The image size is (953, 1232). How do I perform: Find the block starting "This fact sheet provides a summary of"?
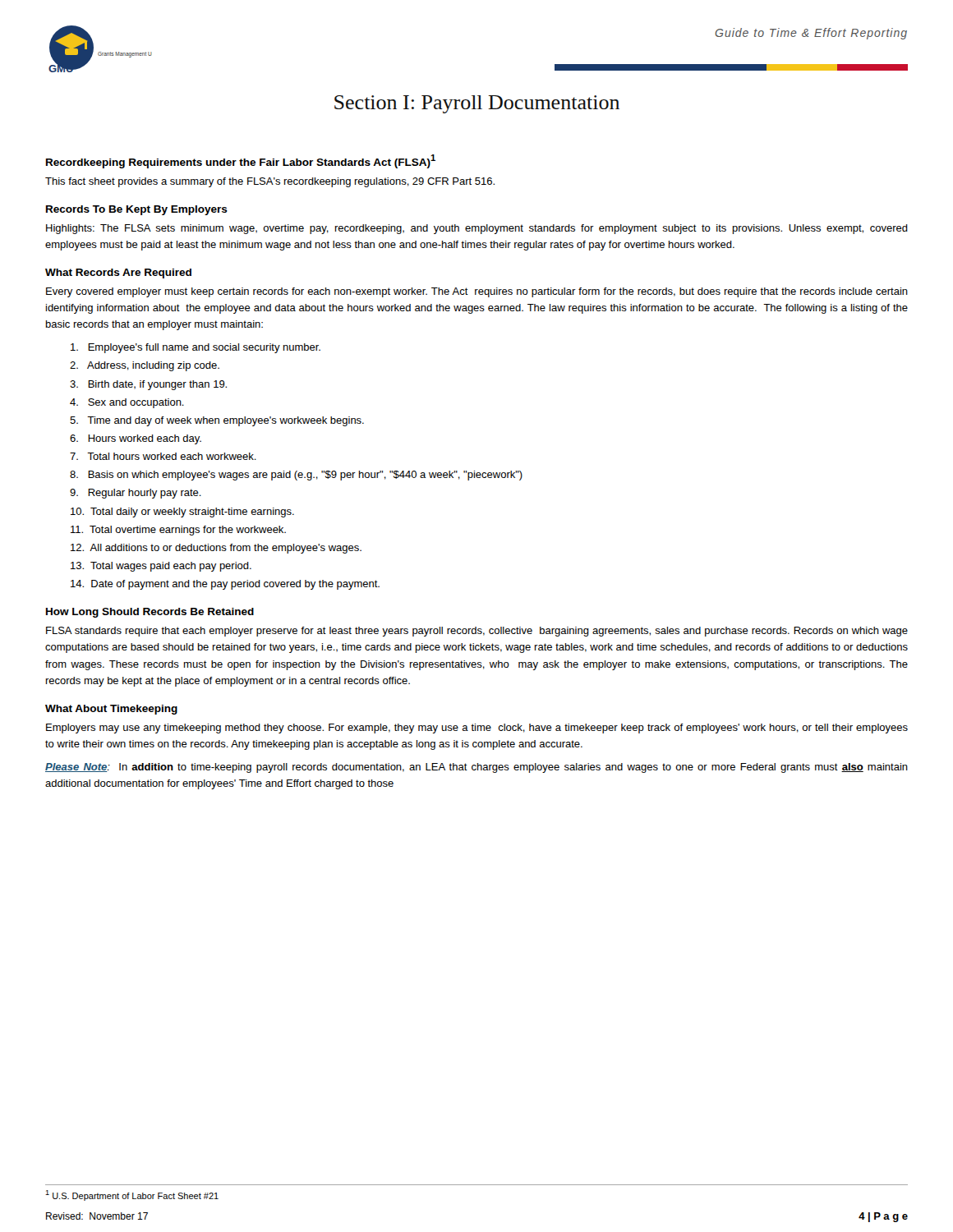[x=270, y=181]
